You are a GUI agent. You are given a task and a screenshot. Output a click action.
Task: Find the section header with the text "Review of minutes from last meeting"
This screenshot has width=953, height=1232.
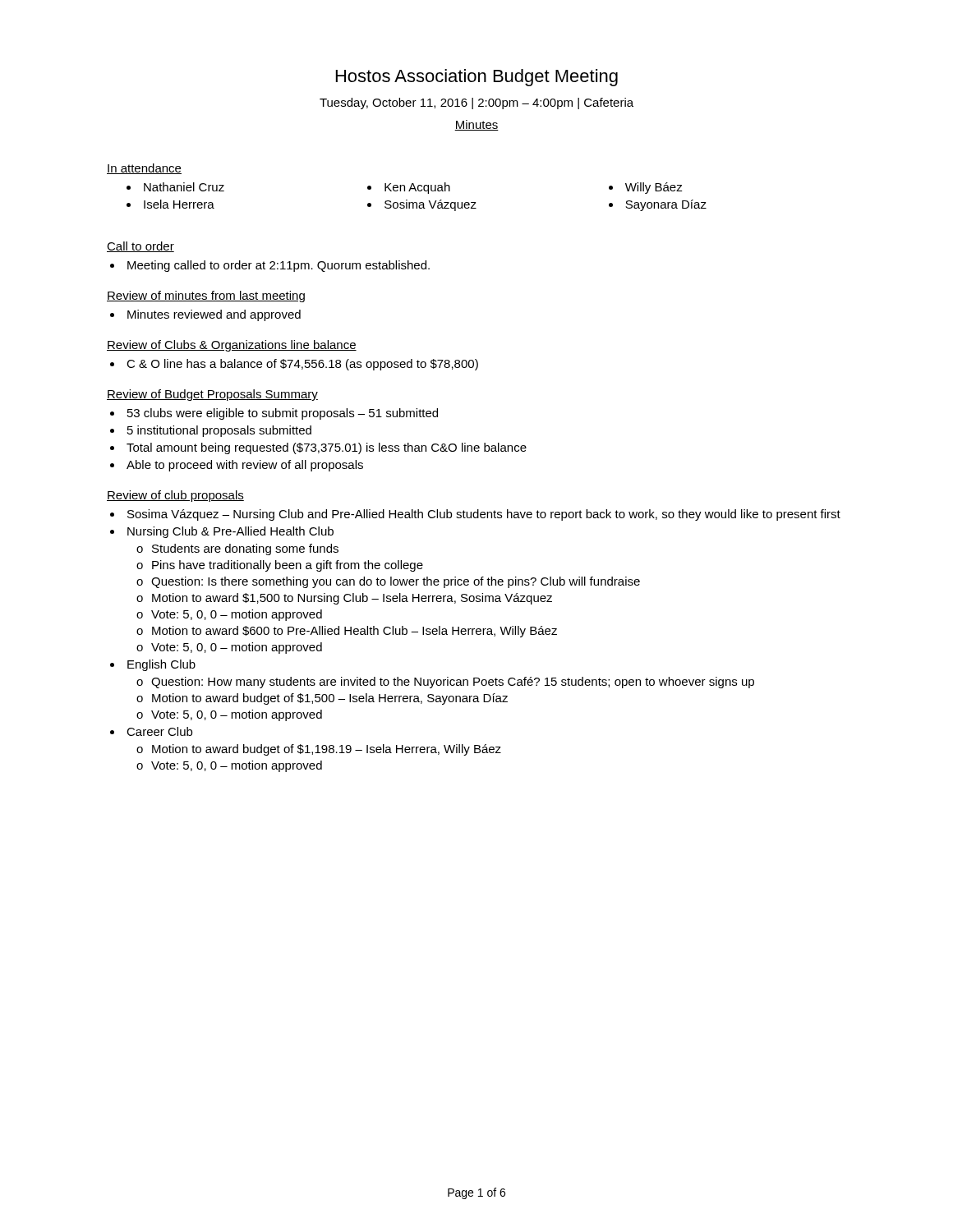(x=206, y=295)
